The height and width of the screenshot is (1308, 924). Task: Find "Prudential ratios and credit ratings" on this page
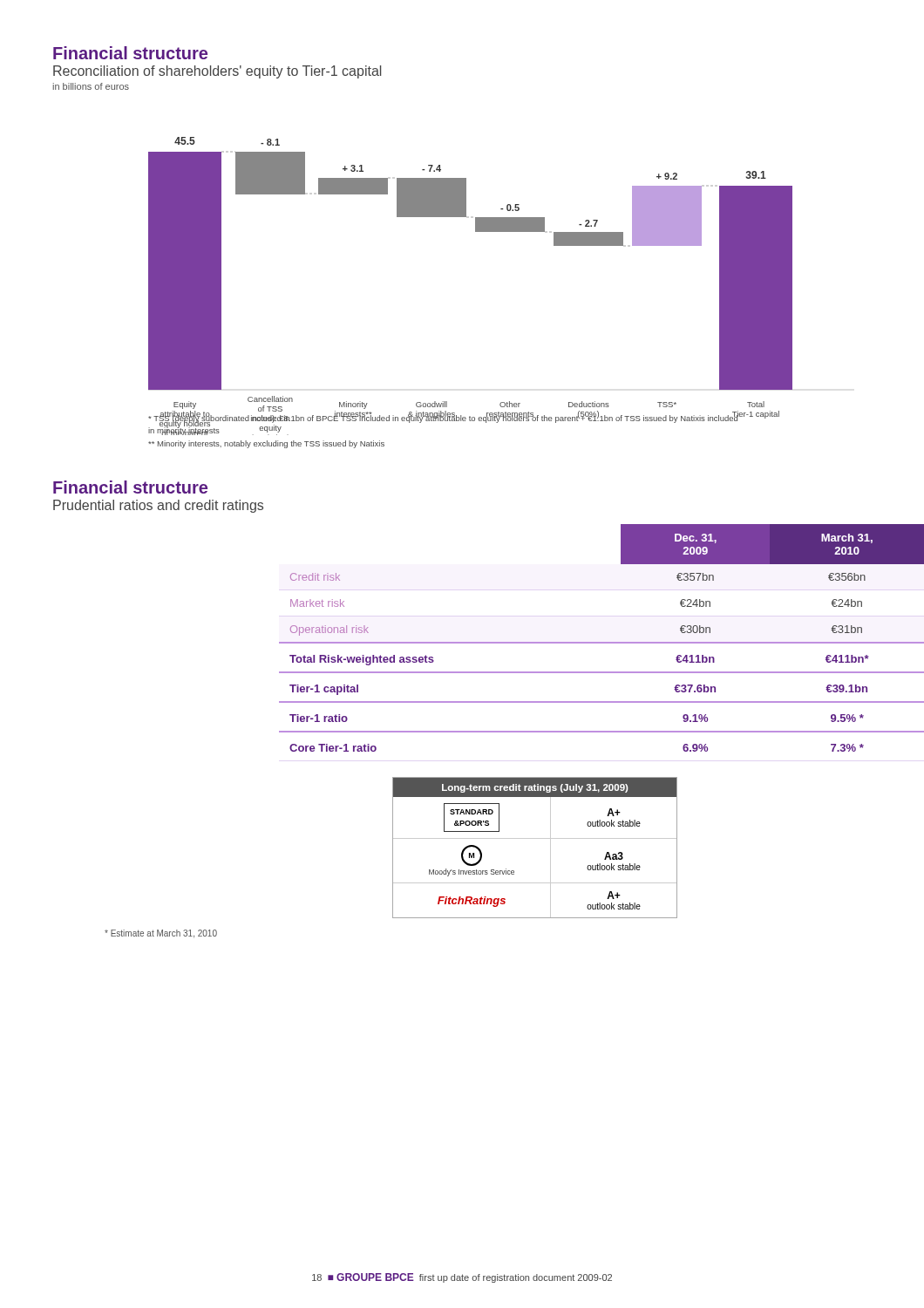[158, 505]
